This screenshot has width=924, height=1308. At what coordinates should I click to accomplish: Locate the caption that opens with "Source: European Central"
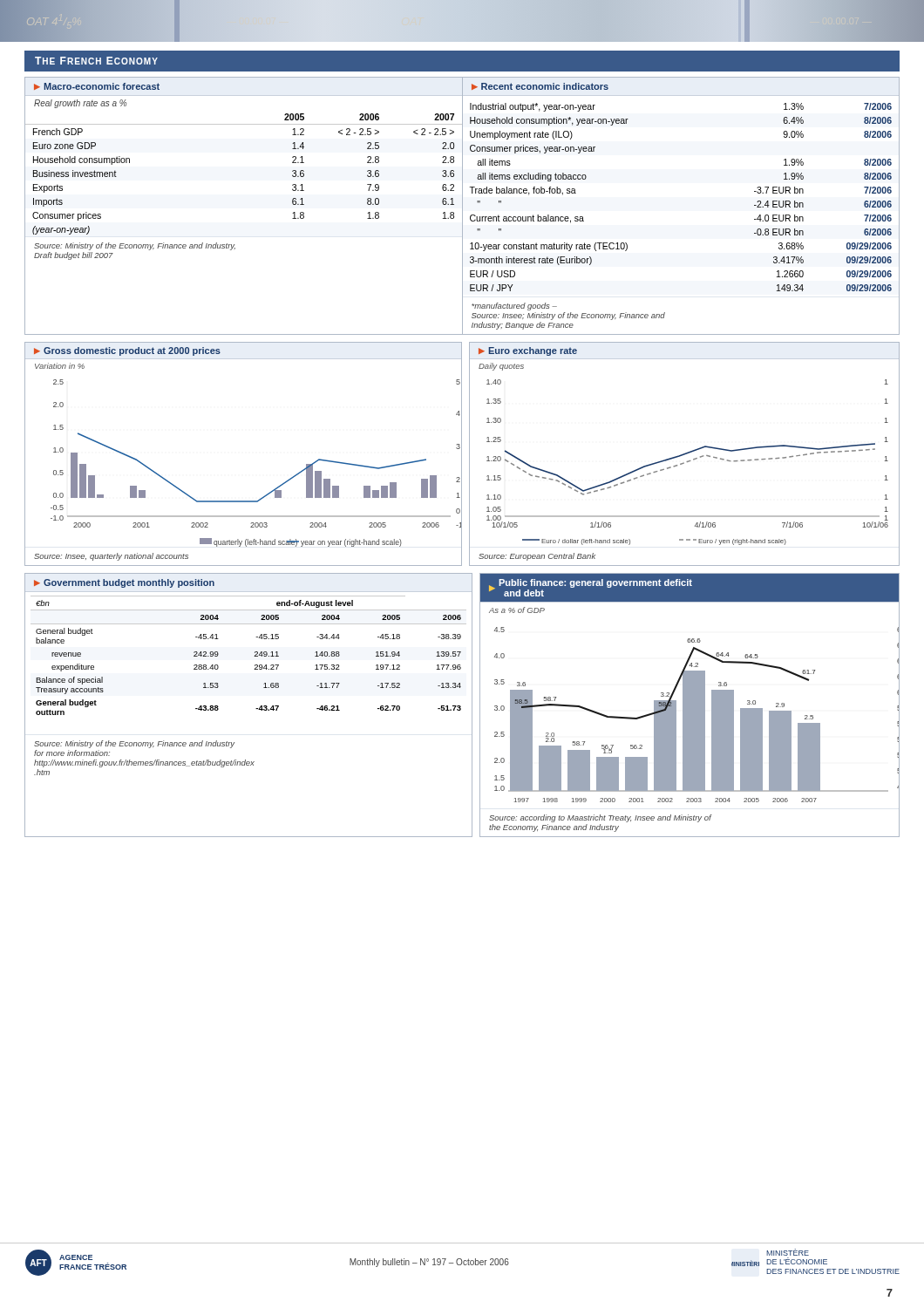click(x=537, y=556)
